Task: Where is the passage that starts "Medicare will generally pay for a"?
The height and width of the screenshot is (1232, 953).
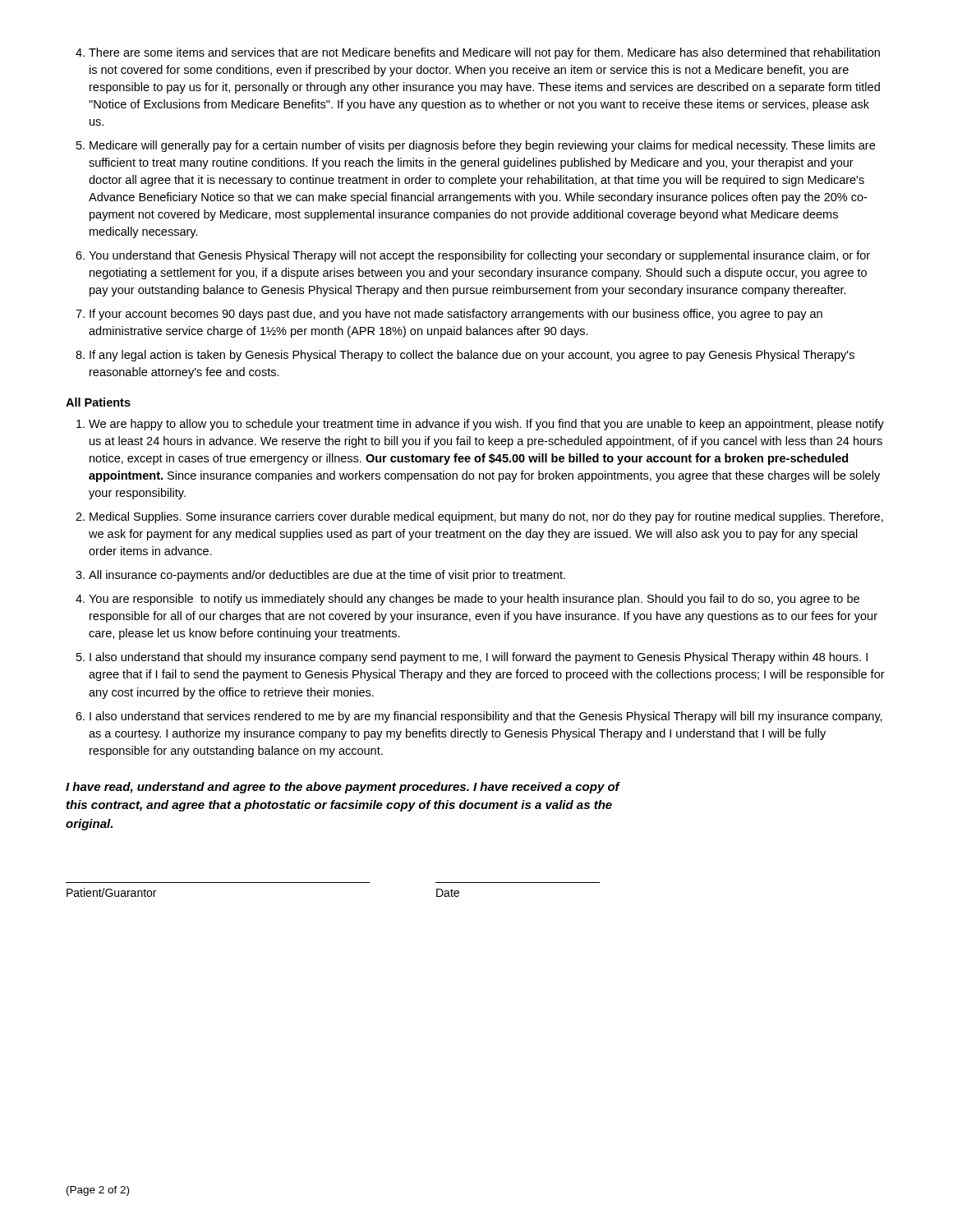Action: [488, 189]
